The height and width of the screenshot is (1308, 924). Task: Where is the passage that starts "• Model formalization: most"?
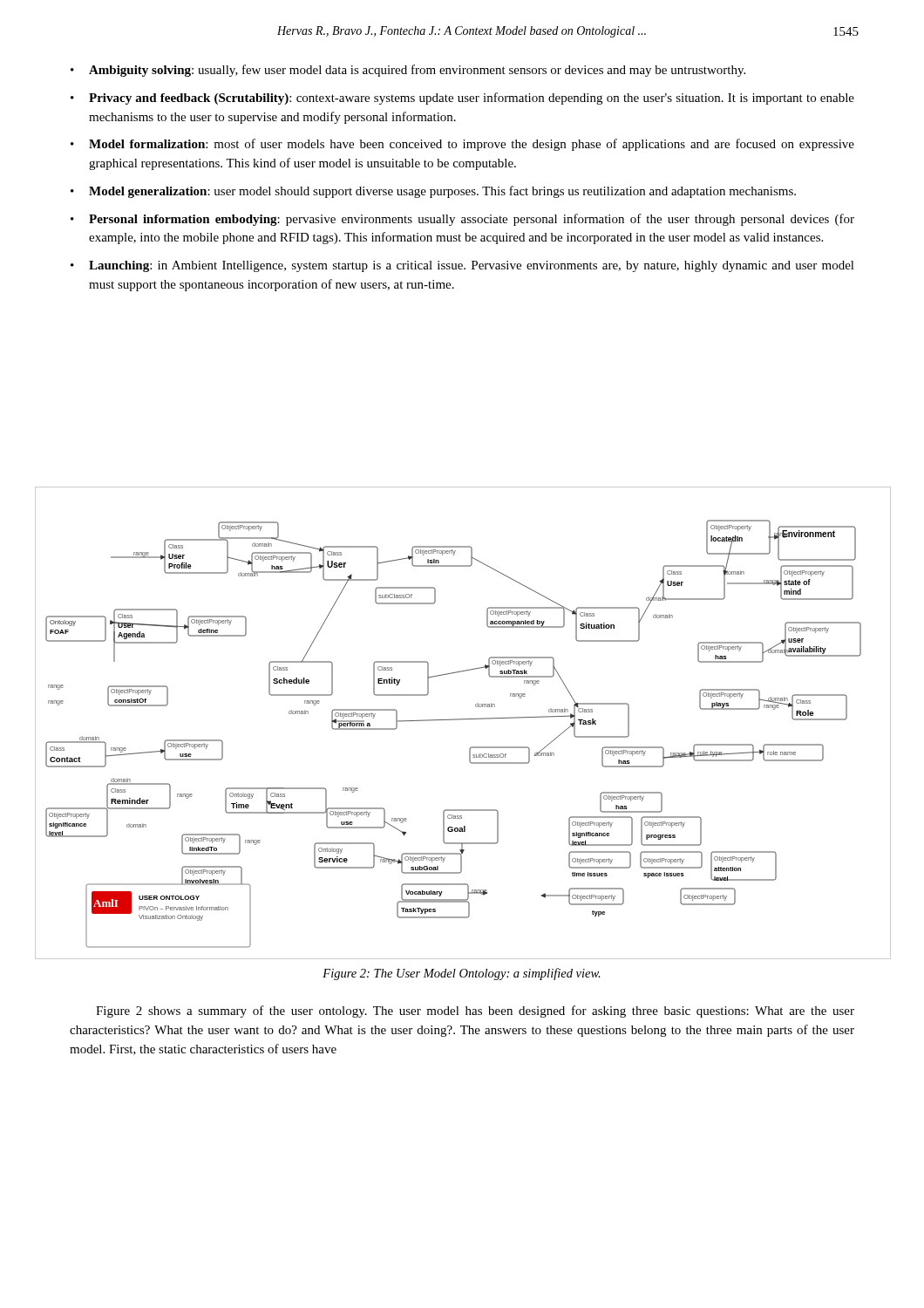[462, 154]
